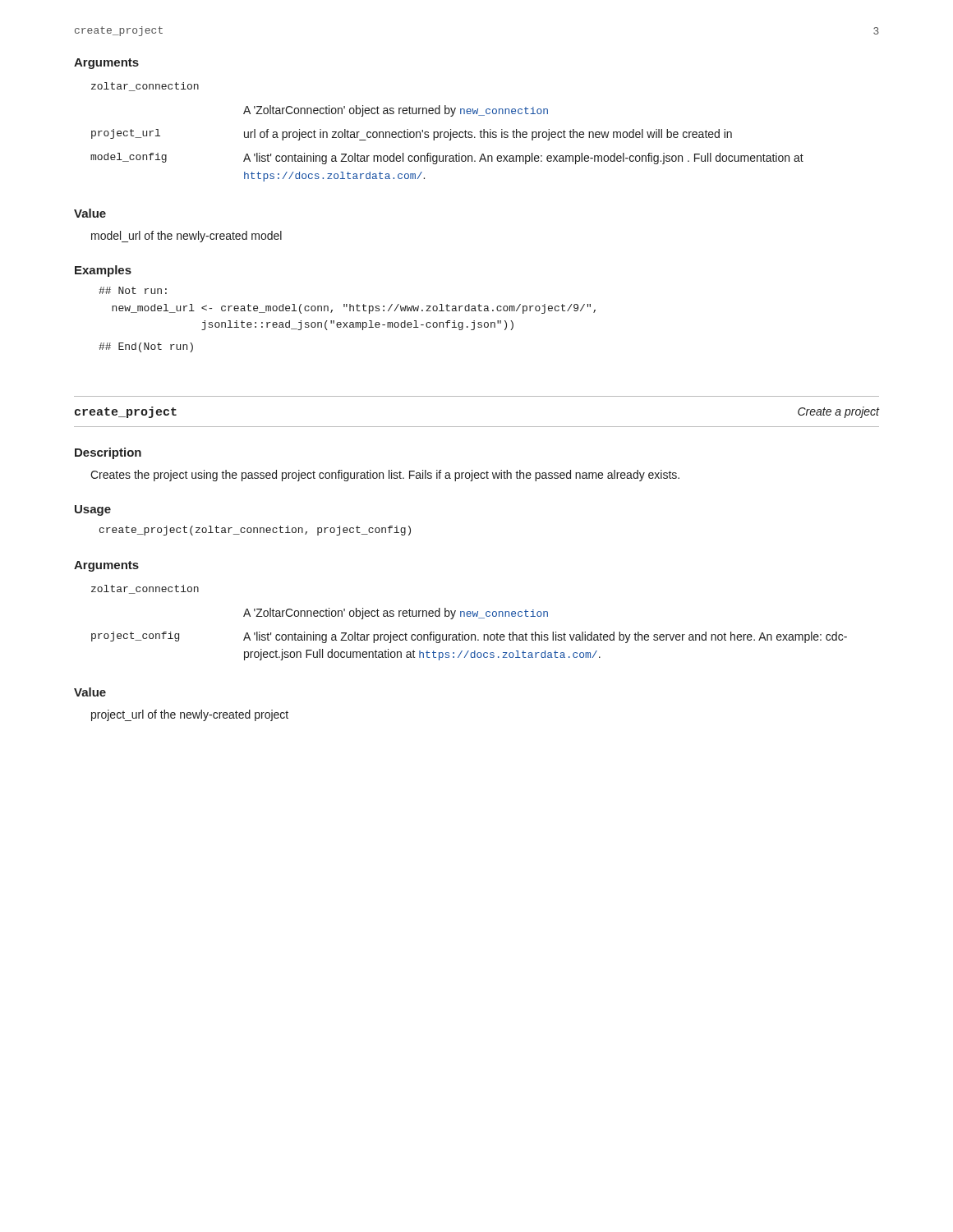953x1232 pixels.
Task: Locate the text "create_project(zoltar_connection, project_config)"
Action: [256, 530]
